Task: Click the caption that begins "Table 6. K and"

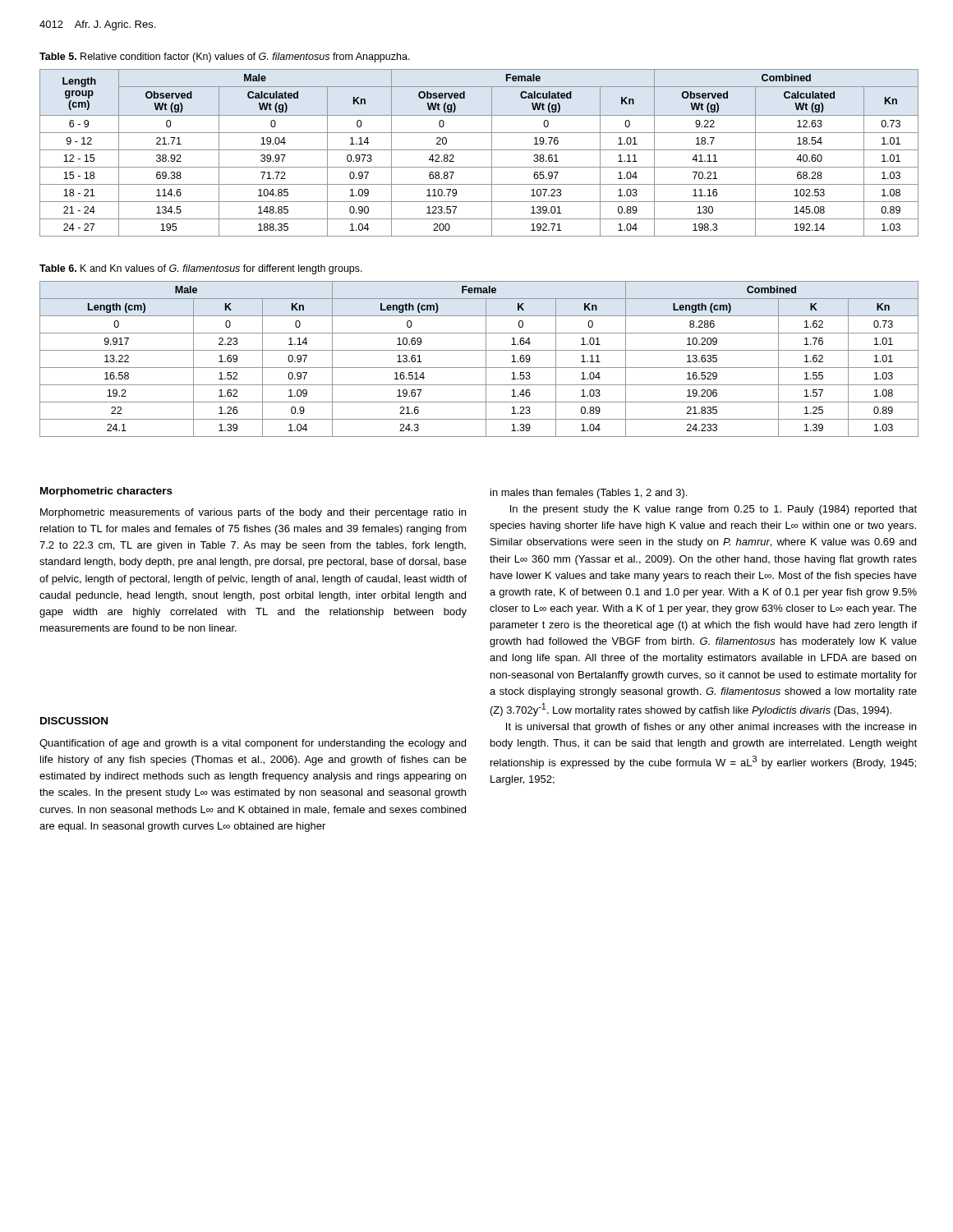Action: (x=201, y=269)
